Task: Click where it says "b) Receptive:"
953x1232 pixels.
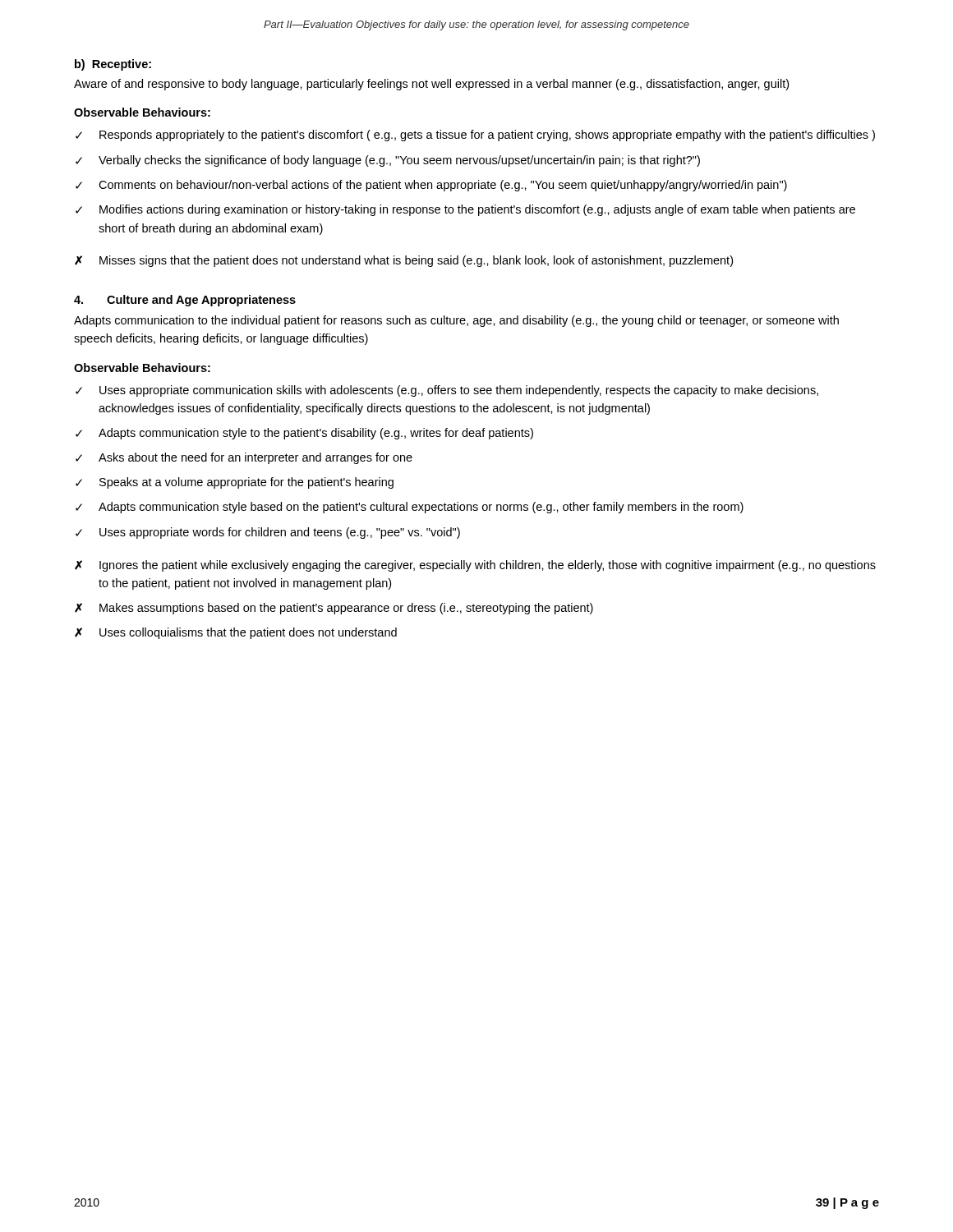Action: tap(113, 64)
